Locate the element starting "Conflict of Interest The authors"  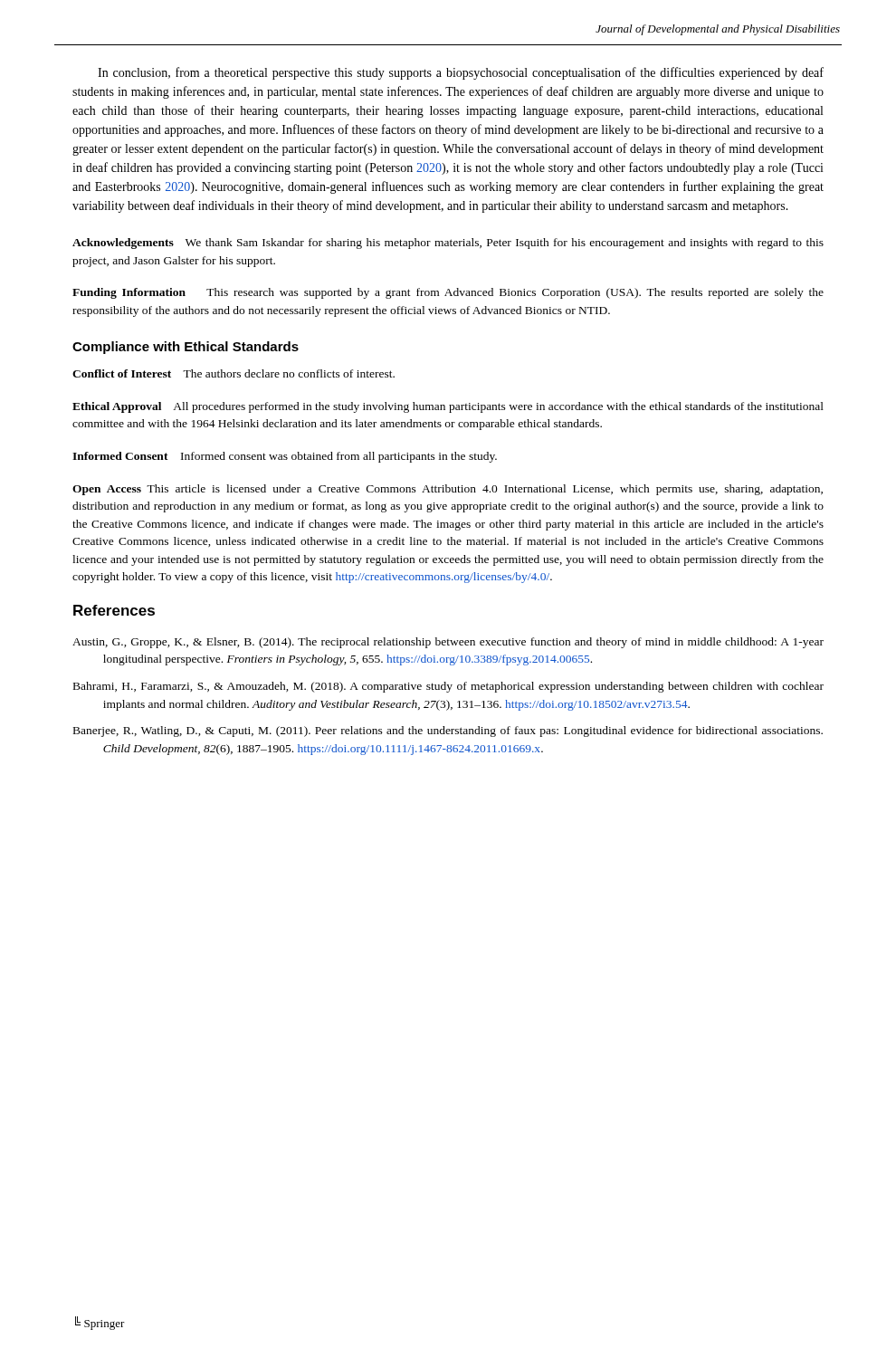234,374
